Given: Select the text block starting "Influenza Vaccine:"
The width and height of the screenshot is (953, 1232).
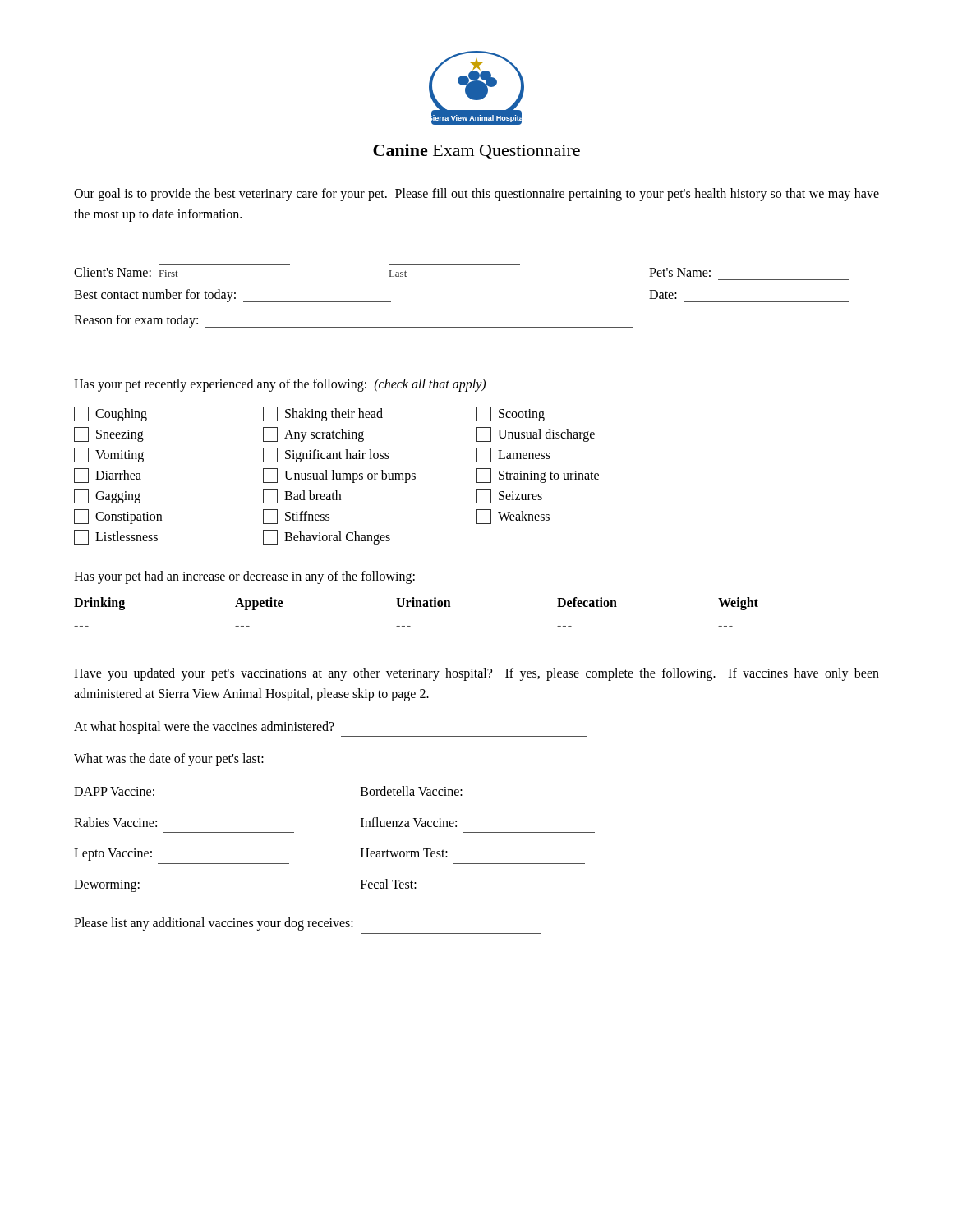Looking at the screenshot, I should [x=477, y=822].
